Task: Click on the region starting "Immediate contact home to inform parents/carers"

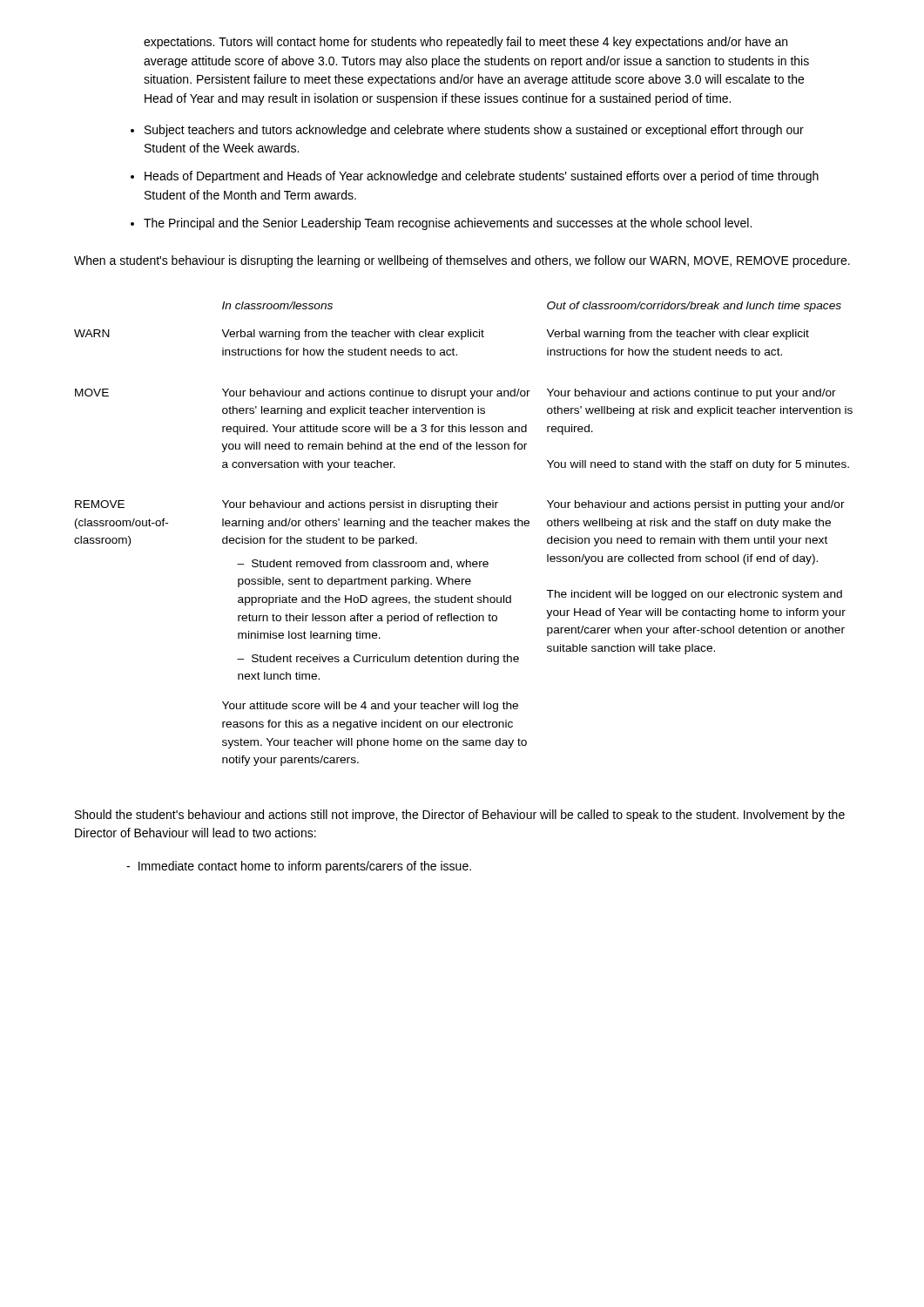Action: coord(305,866)
